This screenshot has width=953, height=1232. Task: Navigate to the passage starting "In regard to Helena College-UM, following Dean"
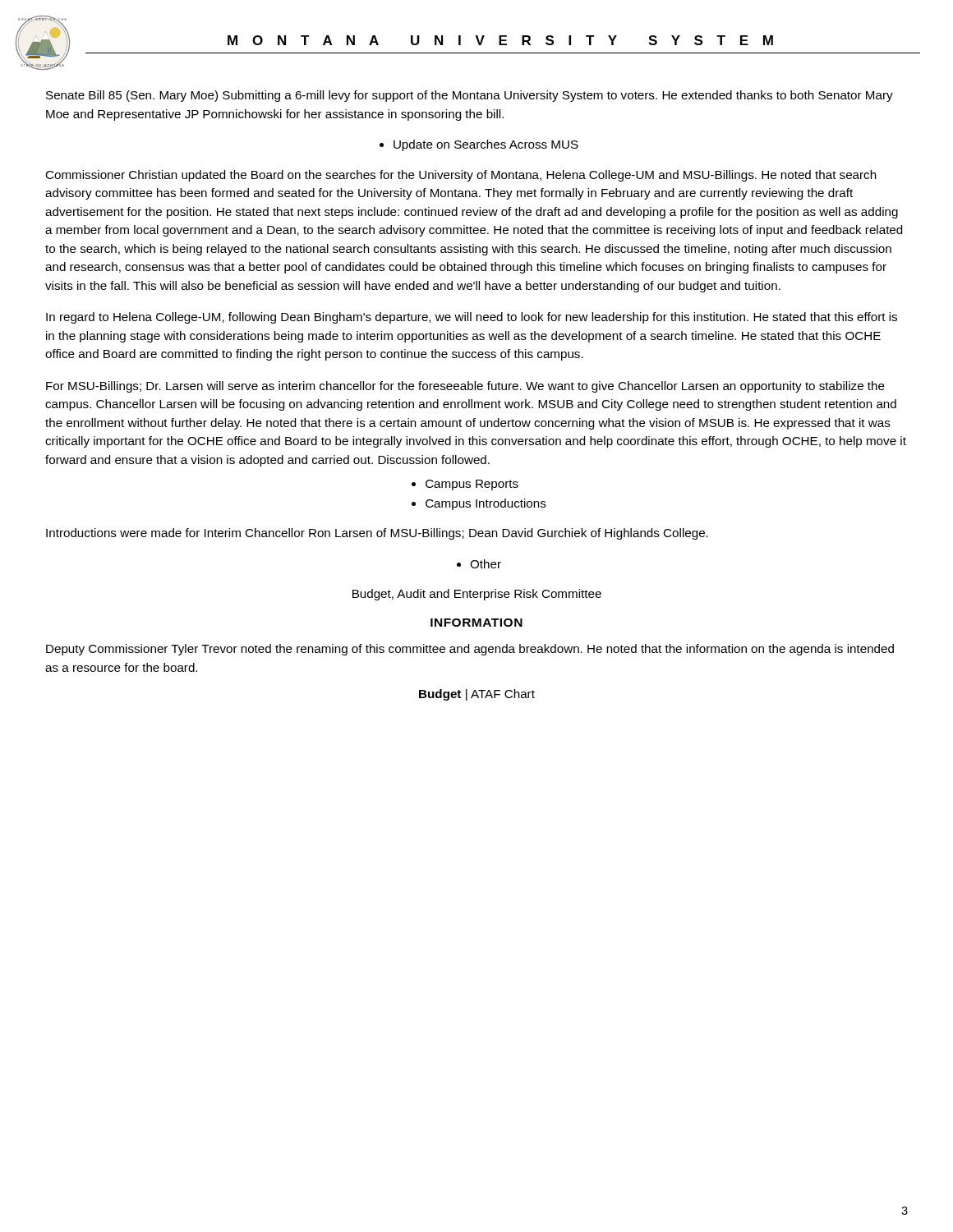click(x=471, y=335)
